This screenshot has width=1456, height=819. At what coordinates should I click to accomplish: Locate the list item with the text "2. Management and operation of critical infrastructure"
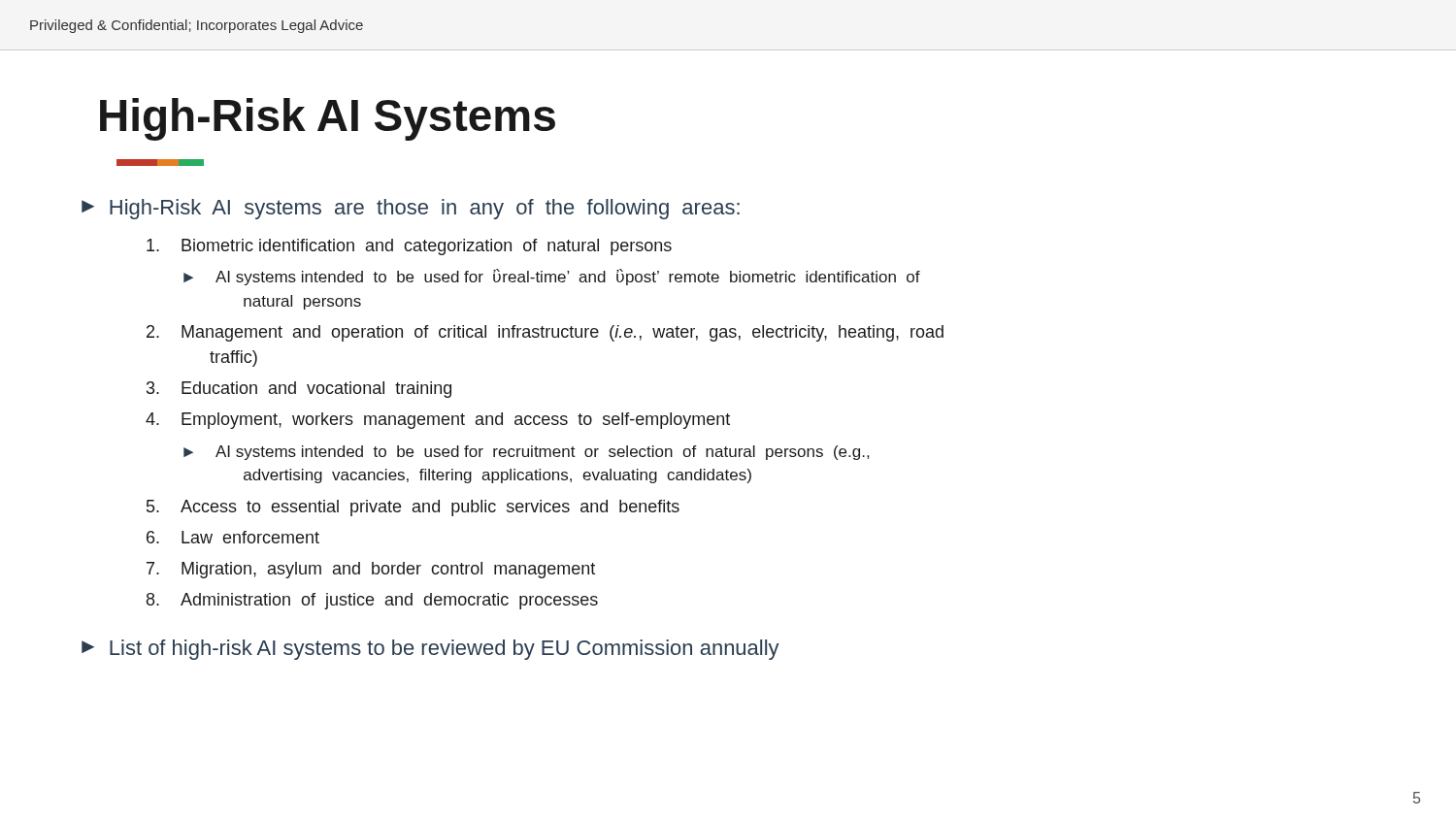pos(545,345)
